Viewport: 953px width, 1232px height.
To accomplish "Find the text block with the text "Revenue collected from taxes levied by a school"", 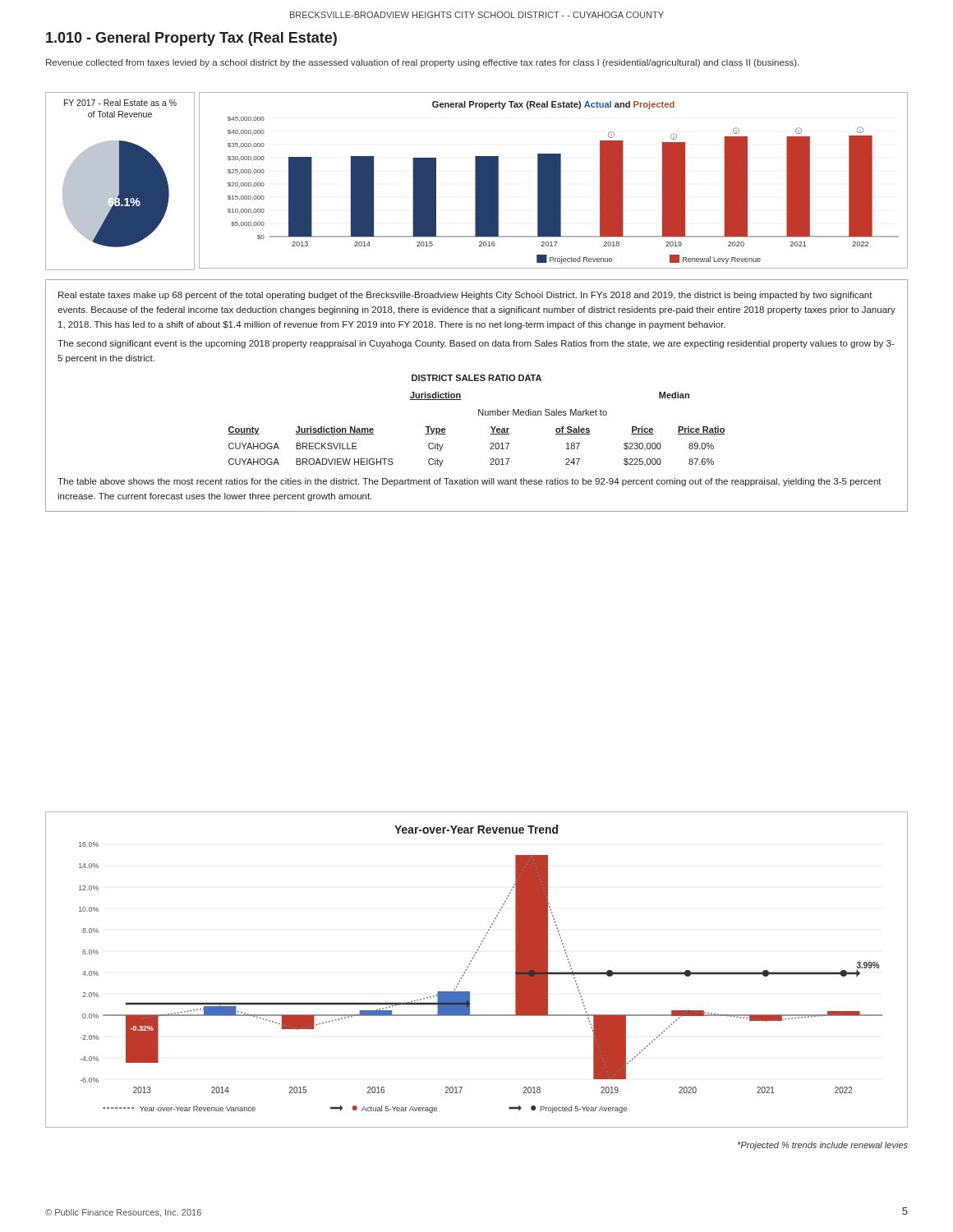I will coord(422,62).
